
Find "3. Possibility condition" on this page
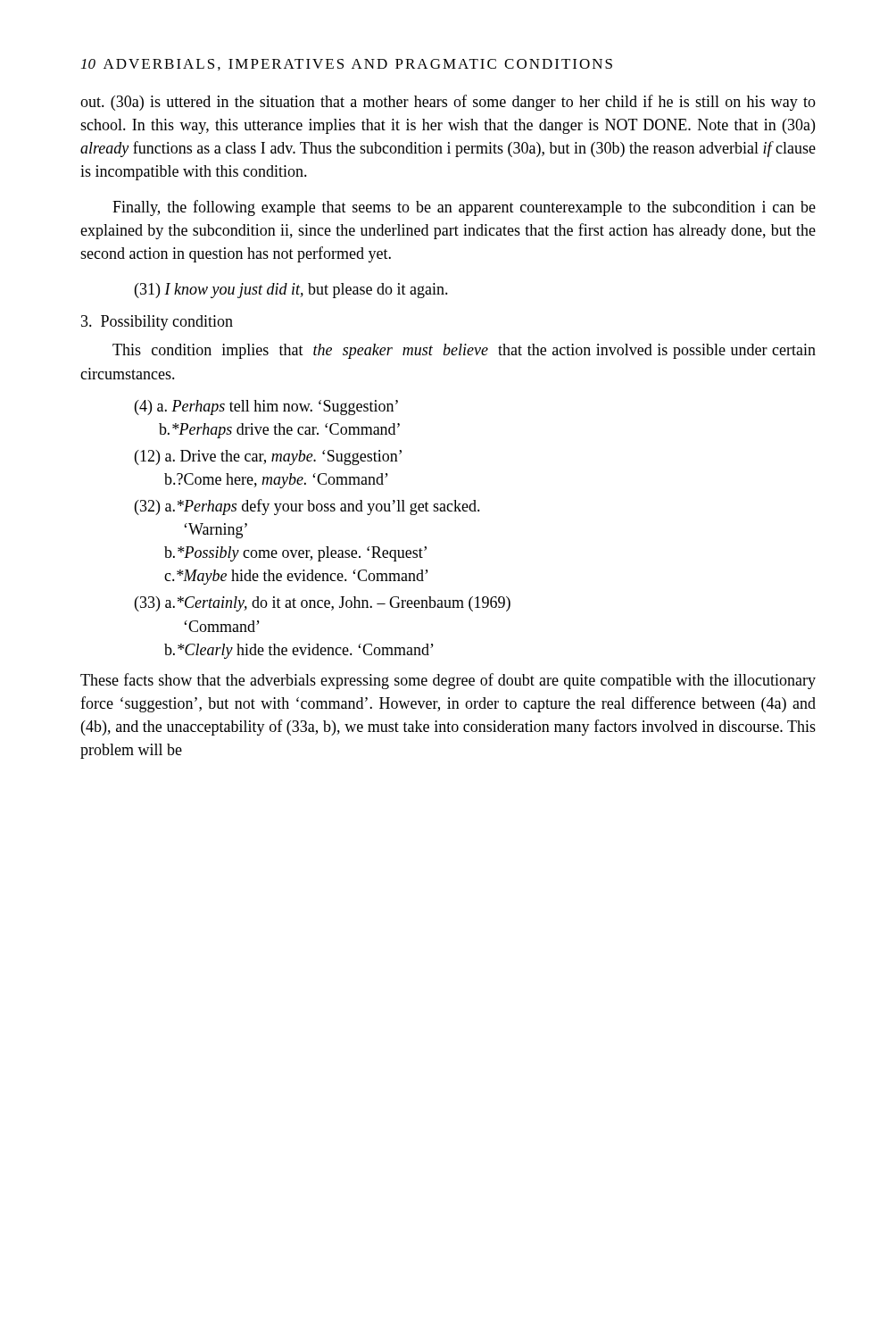[x=157, y=322]
